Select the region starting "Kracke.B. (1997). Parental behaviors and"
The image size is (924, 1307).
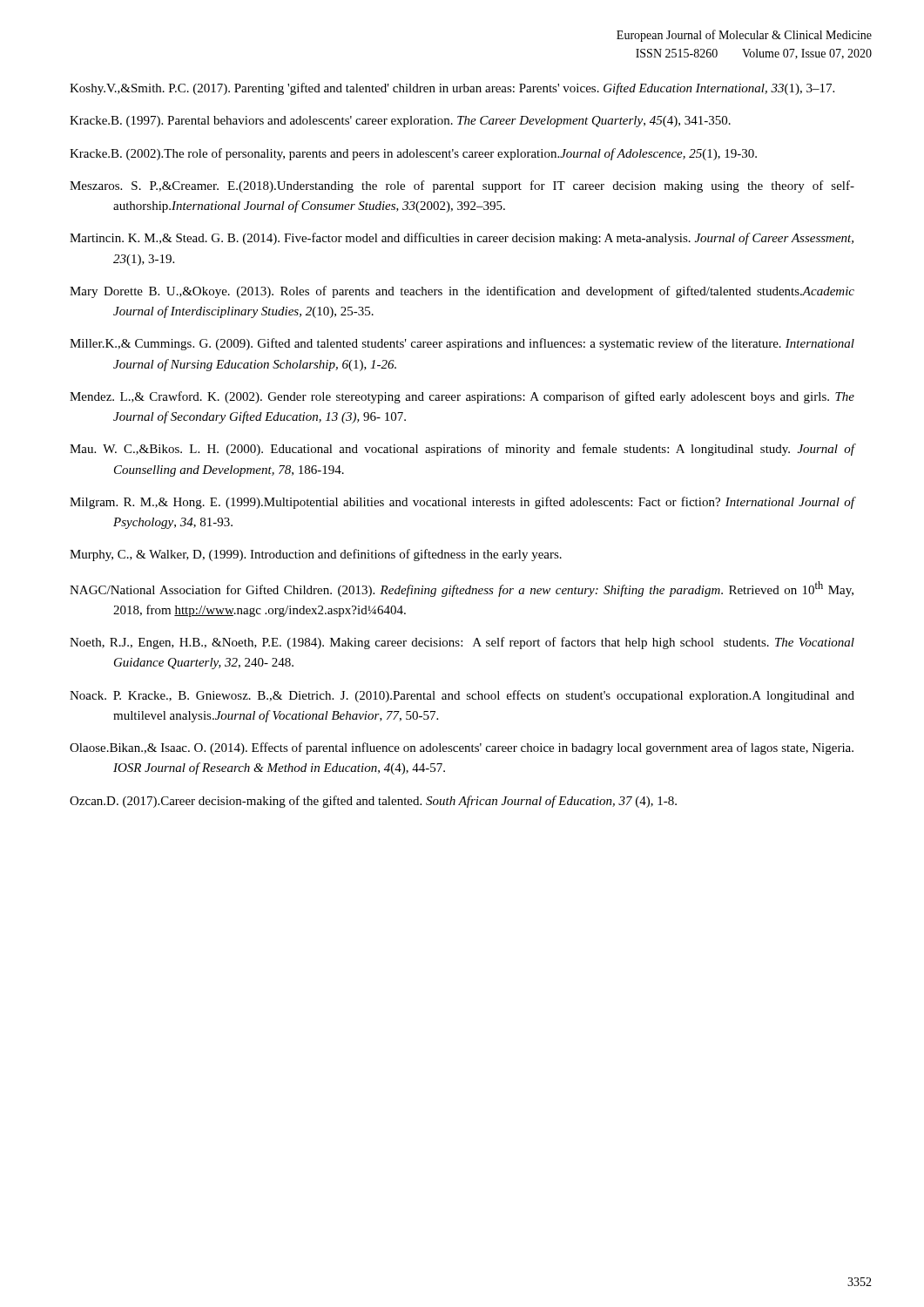[x=462, y=121]
